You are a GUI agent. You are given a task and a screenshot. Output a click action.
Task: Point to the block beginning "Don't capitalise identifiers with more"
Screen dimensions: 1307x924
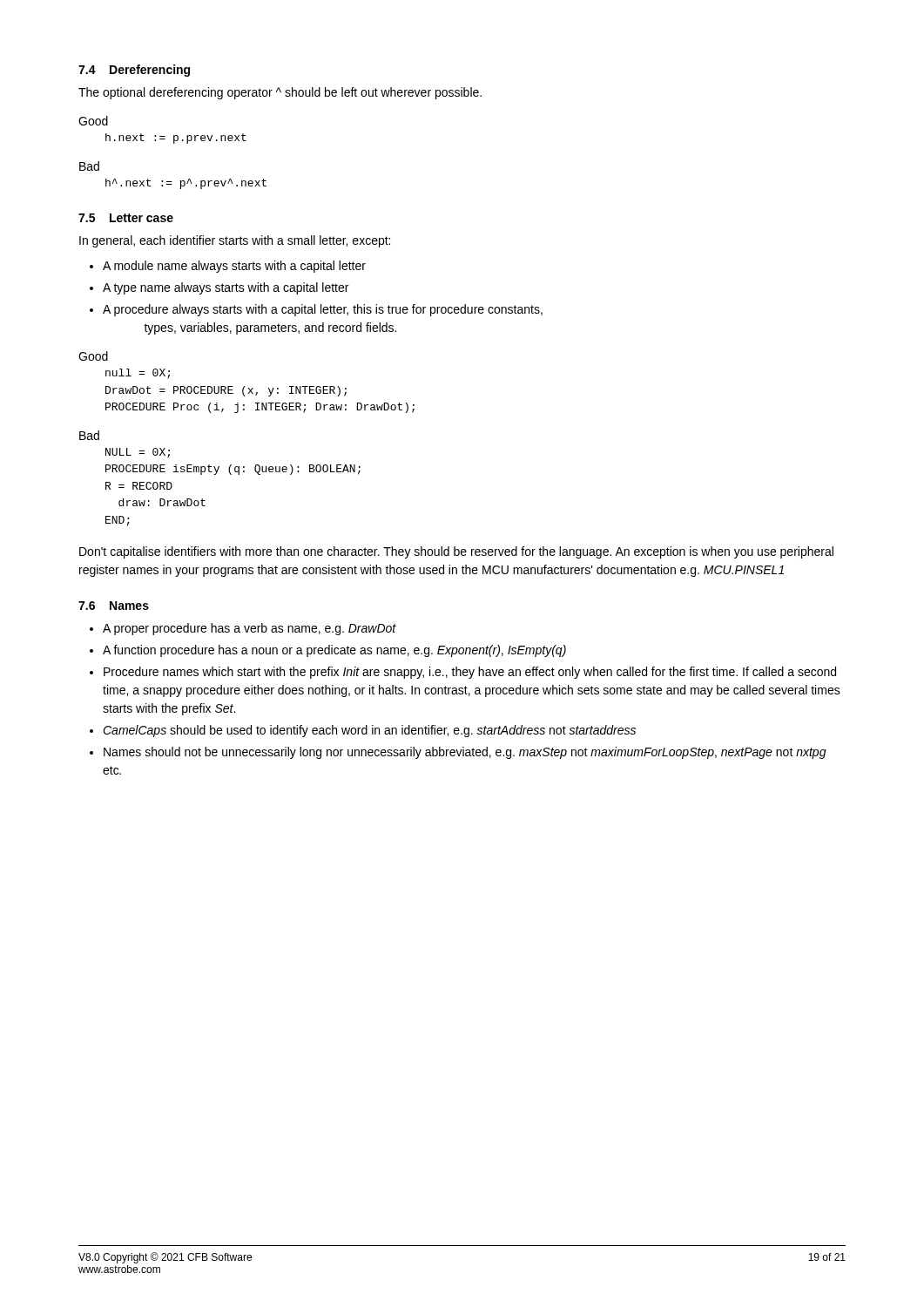(456, 561)
